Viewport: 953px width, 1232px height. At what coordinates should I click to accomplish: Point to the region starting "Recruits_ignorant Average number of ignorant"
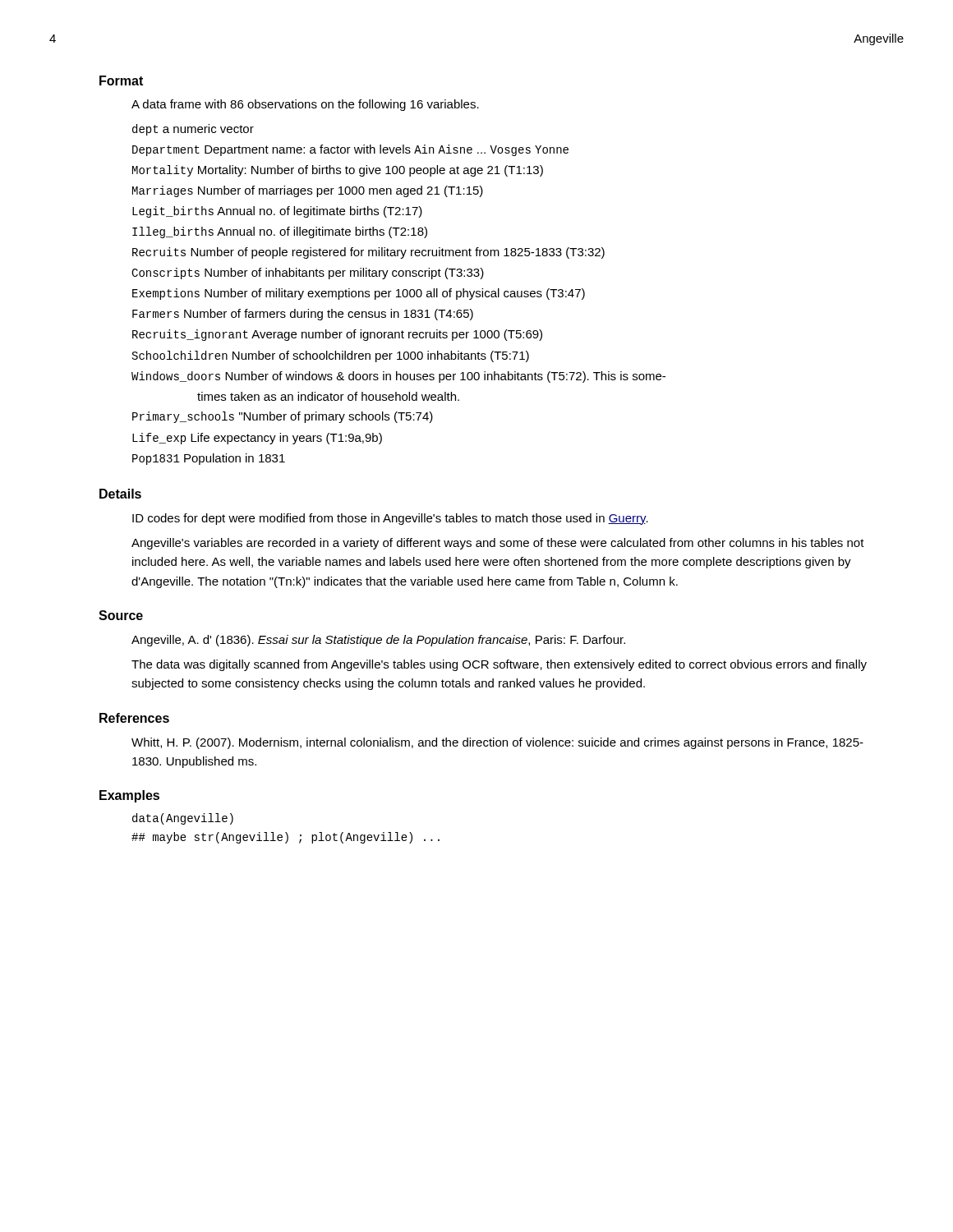click(x=337, y=335)
